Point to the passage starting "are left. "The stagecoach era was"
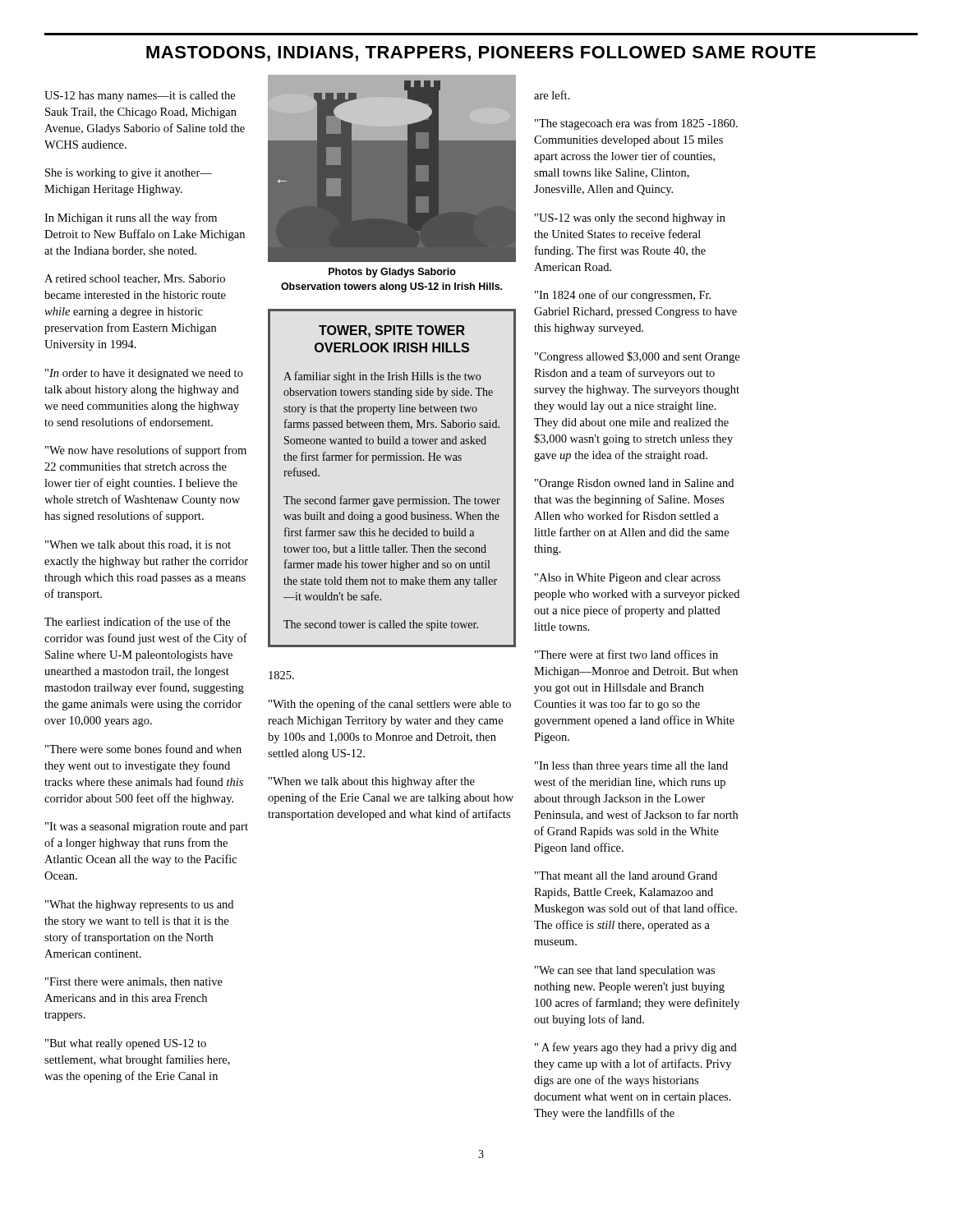Screen dimensions: 1232x962 click(638, 604)
